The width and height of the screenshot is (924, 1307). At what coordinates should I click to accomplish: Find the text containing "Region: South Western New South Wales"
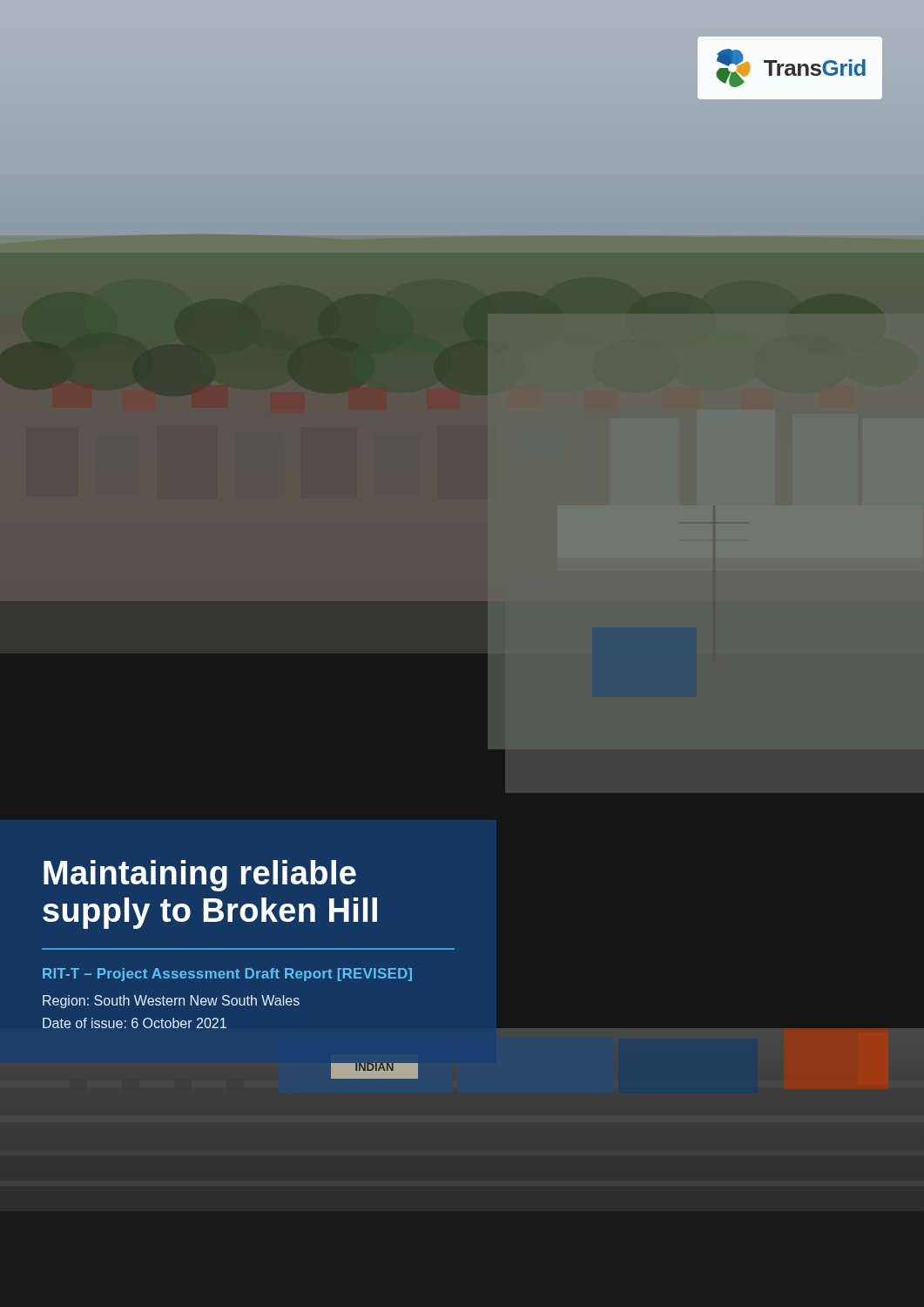coord(171,1001)
